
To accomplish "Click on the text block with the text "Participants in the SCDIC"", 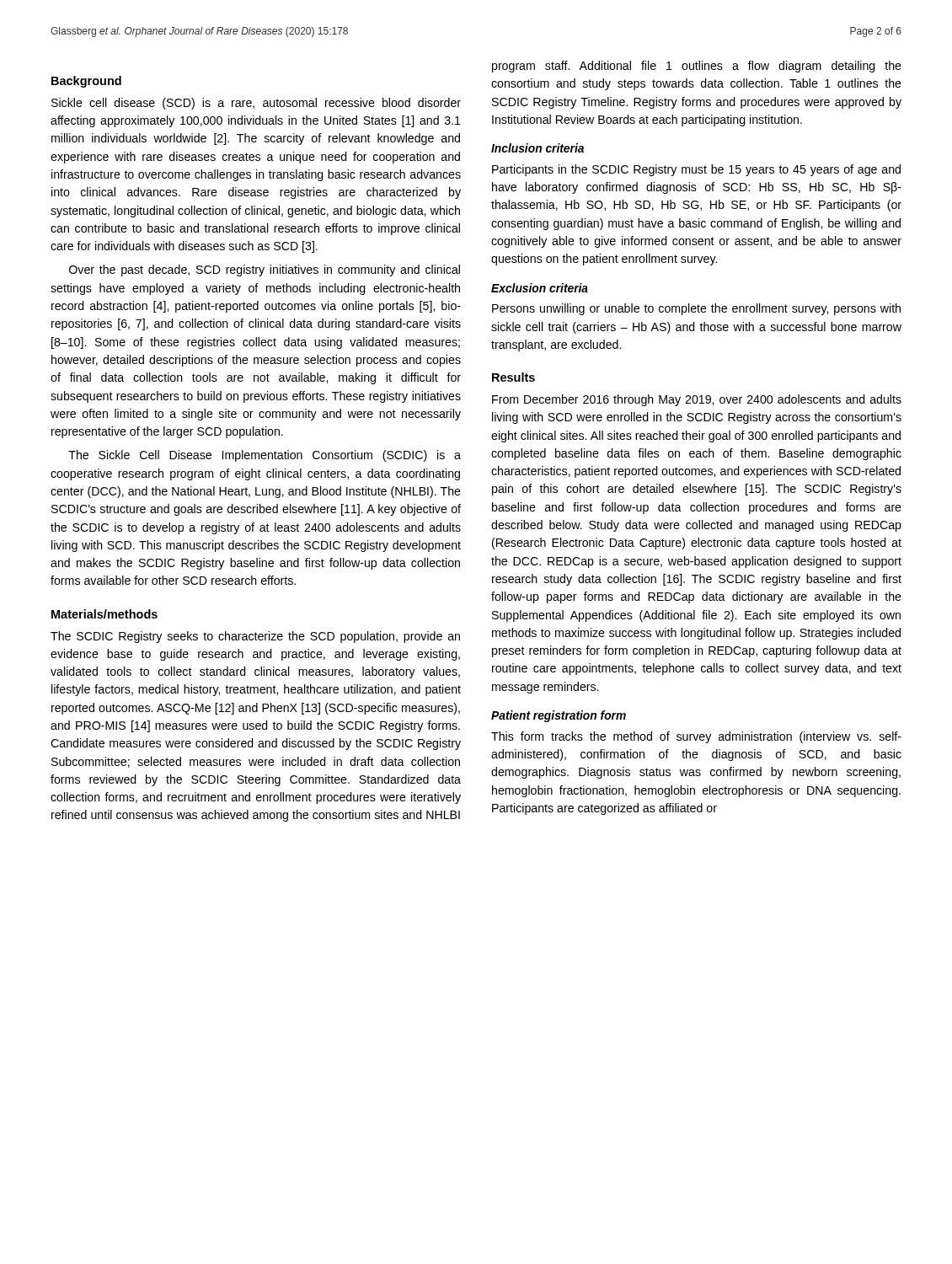I will tap(696, 215).
